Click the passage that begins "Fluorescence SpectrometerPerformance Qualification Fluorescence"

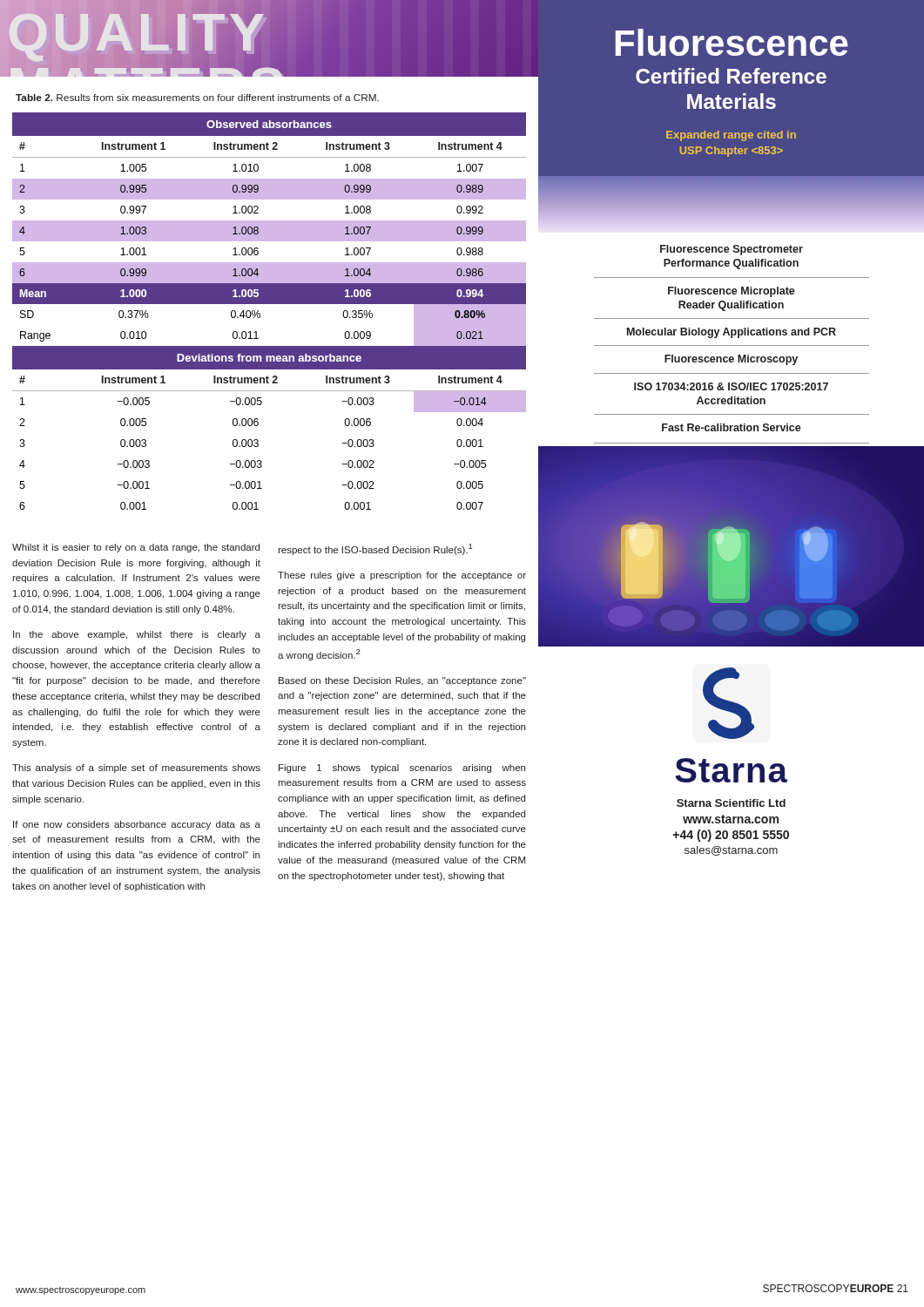(731, 341)
